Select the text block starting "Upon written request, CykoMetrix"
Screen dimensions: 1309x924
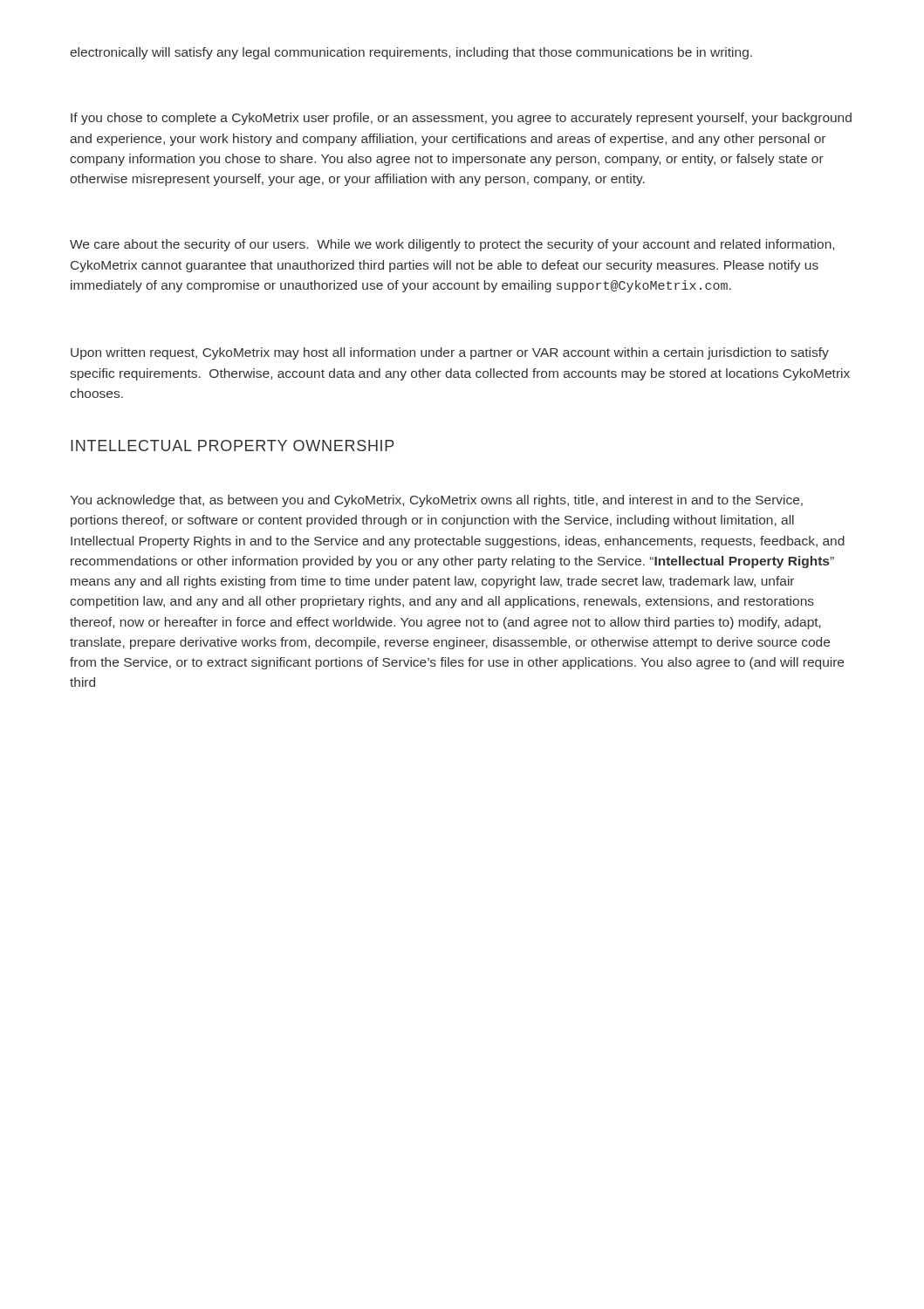coord(460,373)
